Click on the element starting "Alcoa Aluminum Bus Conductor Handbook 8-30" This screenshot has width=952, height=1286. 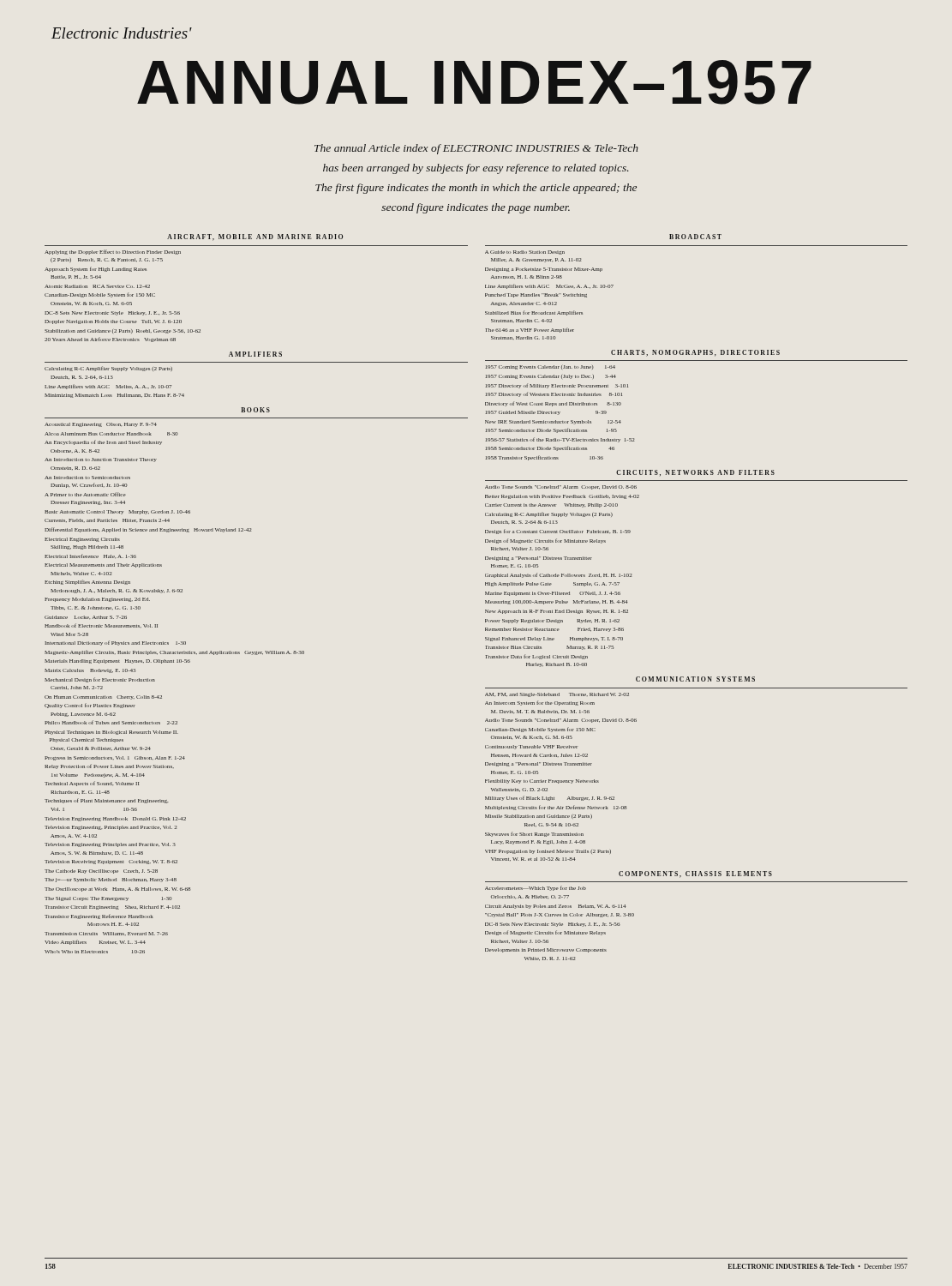point(111,434)
